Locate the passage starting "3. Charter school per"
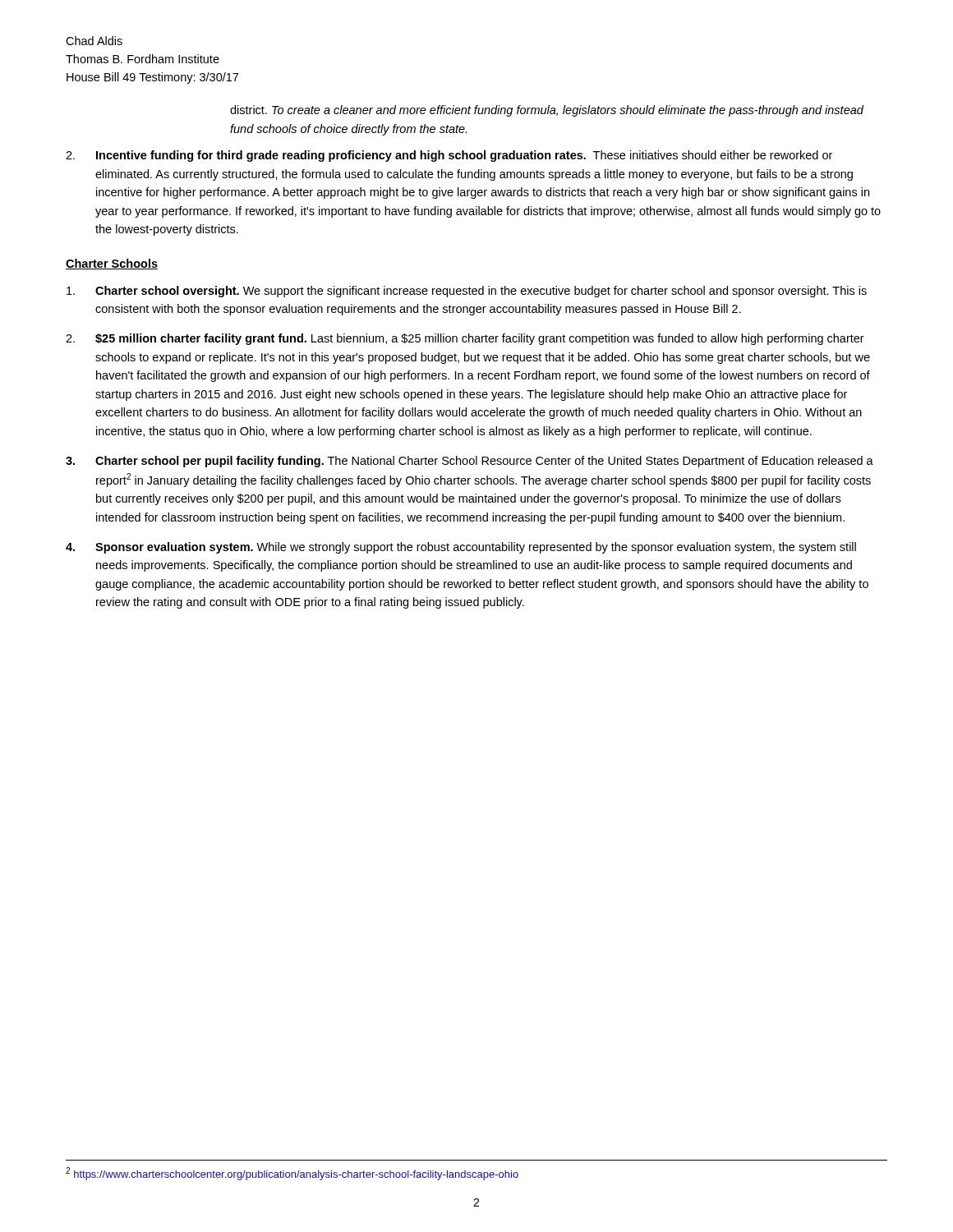Screen dimensions: 1232x953 (x=476, y=489)
